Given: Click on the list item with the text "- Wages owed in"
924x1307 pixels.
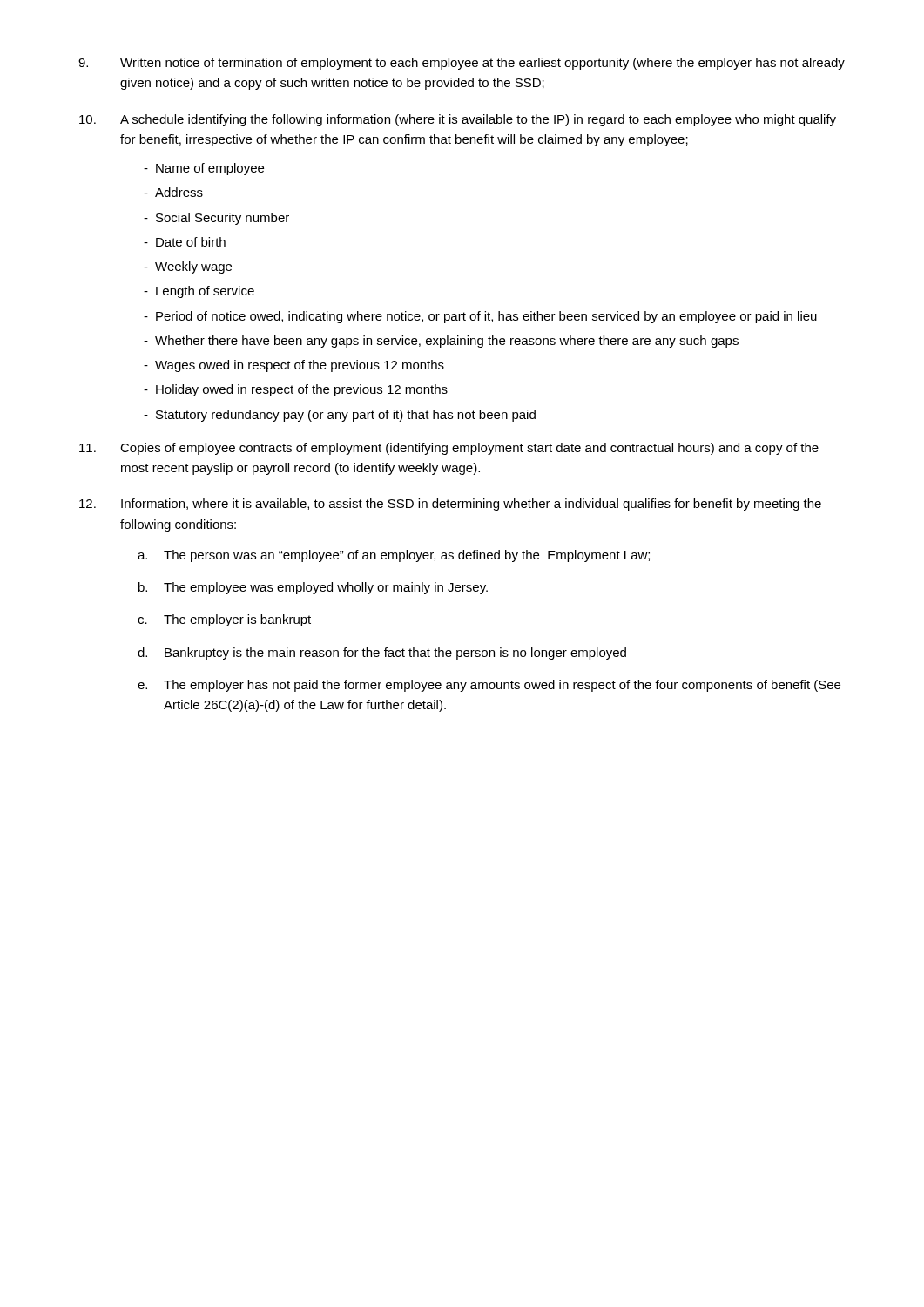Looking at the screenshot, I should [294, 366].
